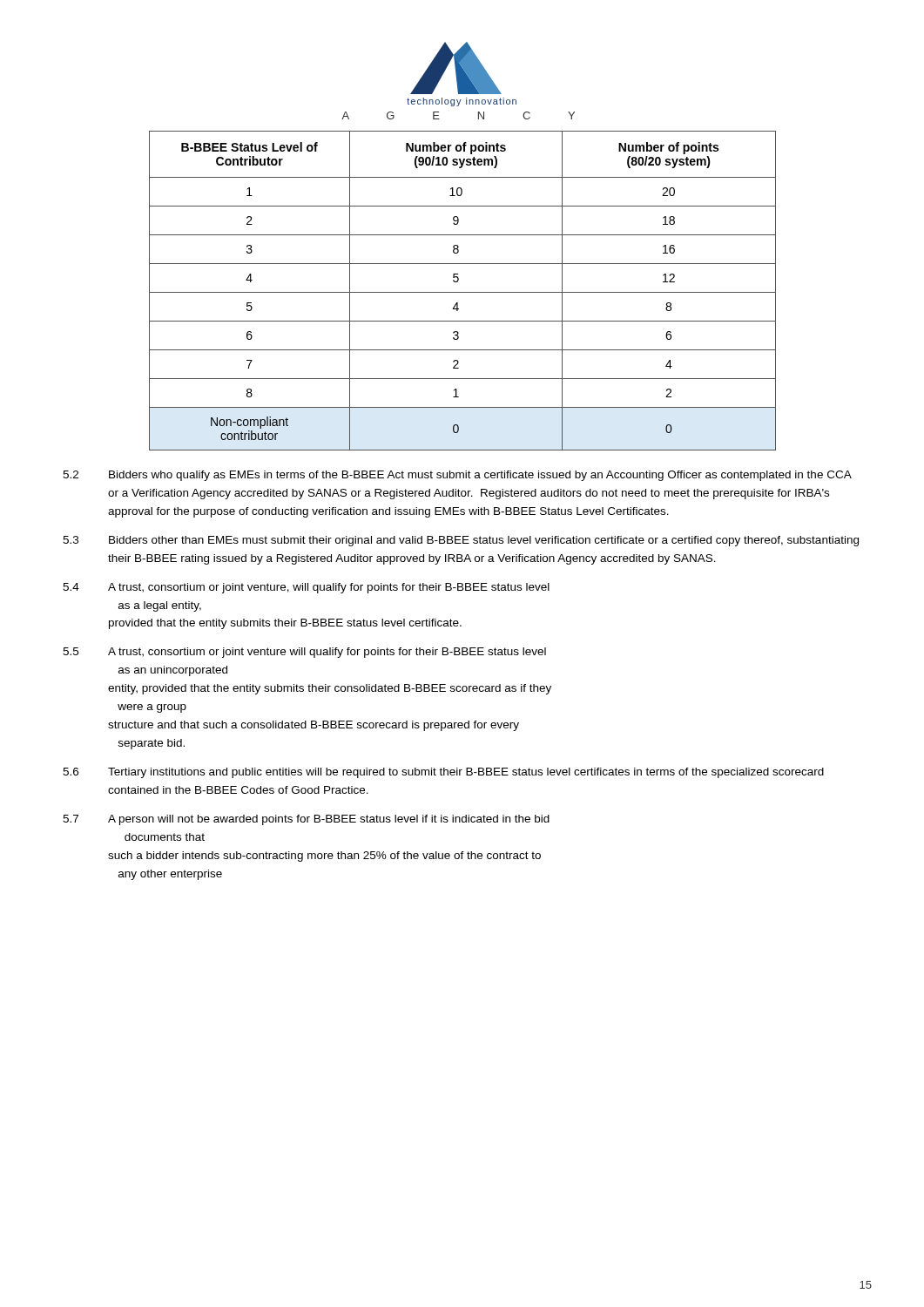
Task: Click on the logo
Action: coord(462,61)
